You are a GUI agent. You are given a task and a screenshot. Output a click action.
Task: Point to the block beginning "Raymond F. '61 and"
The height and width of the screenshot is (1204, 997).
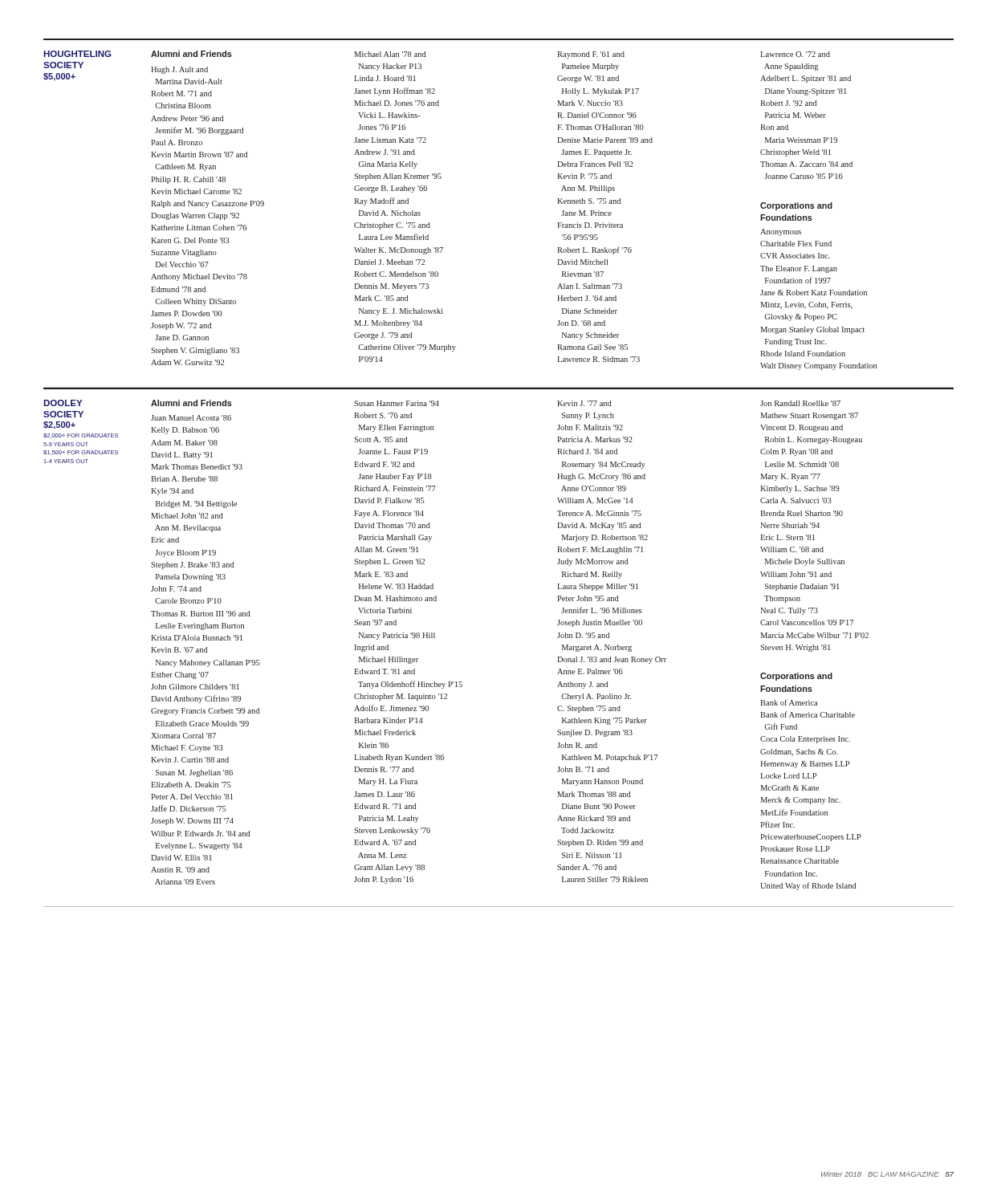pyautogui.click(x=605, y=207)
